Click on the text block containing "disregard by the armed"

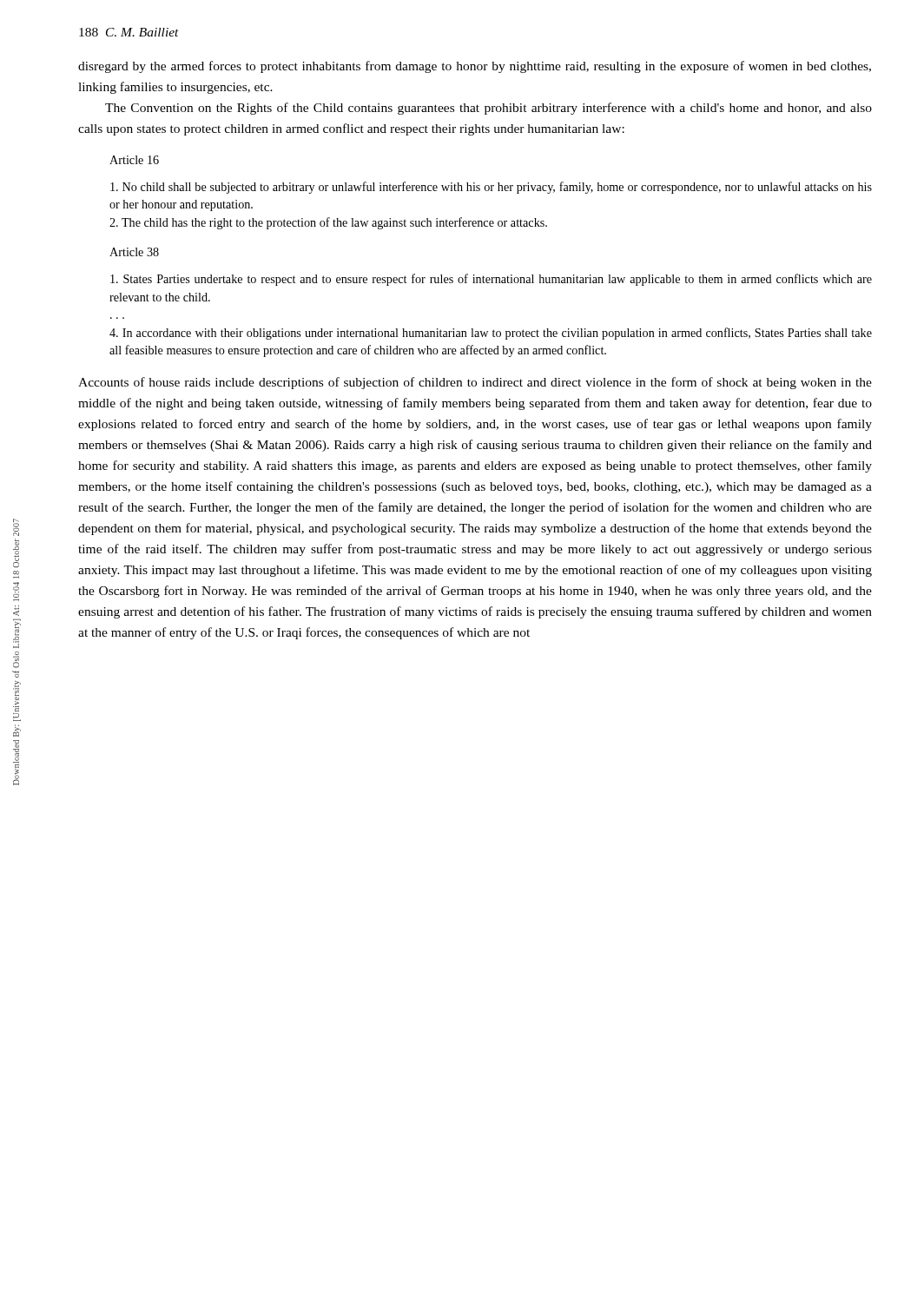pyautogui.click(x=475, y=97)
